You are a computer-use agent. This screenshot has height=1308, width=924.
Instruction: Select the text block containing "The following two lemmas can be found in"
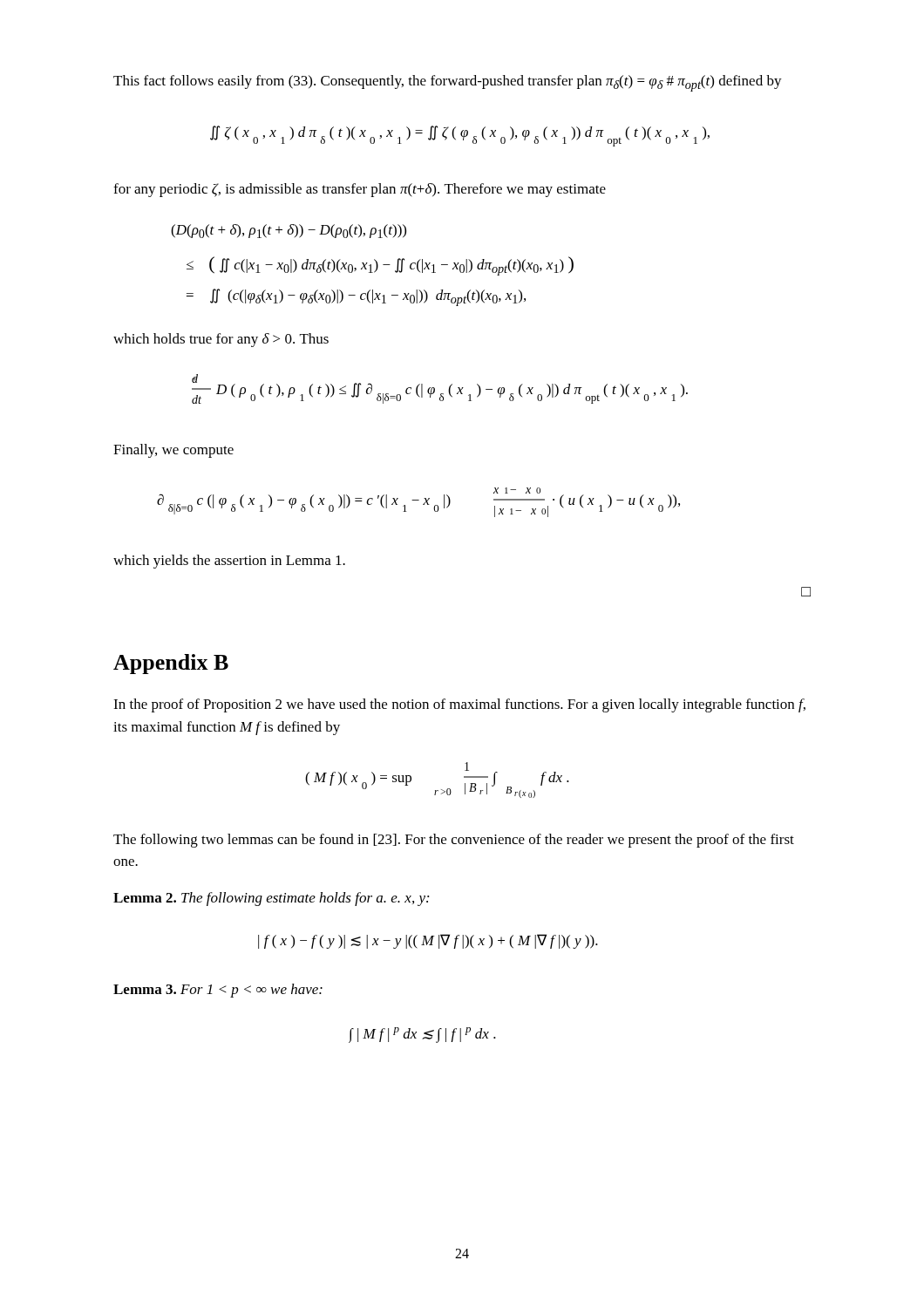(x=454, y=850)
